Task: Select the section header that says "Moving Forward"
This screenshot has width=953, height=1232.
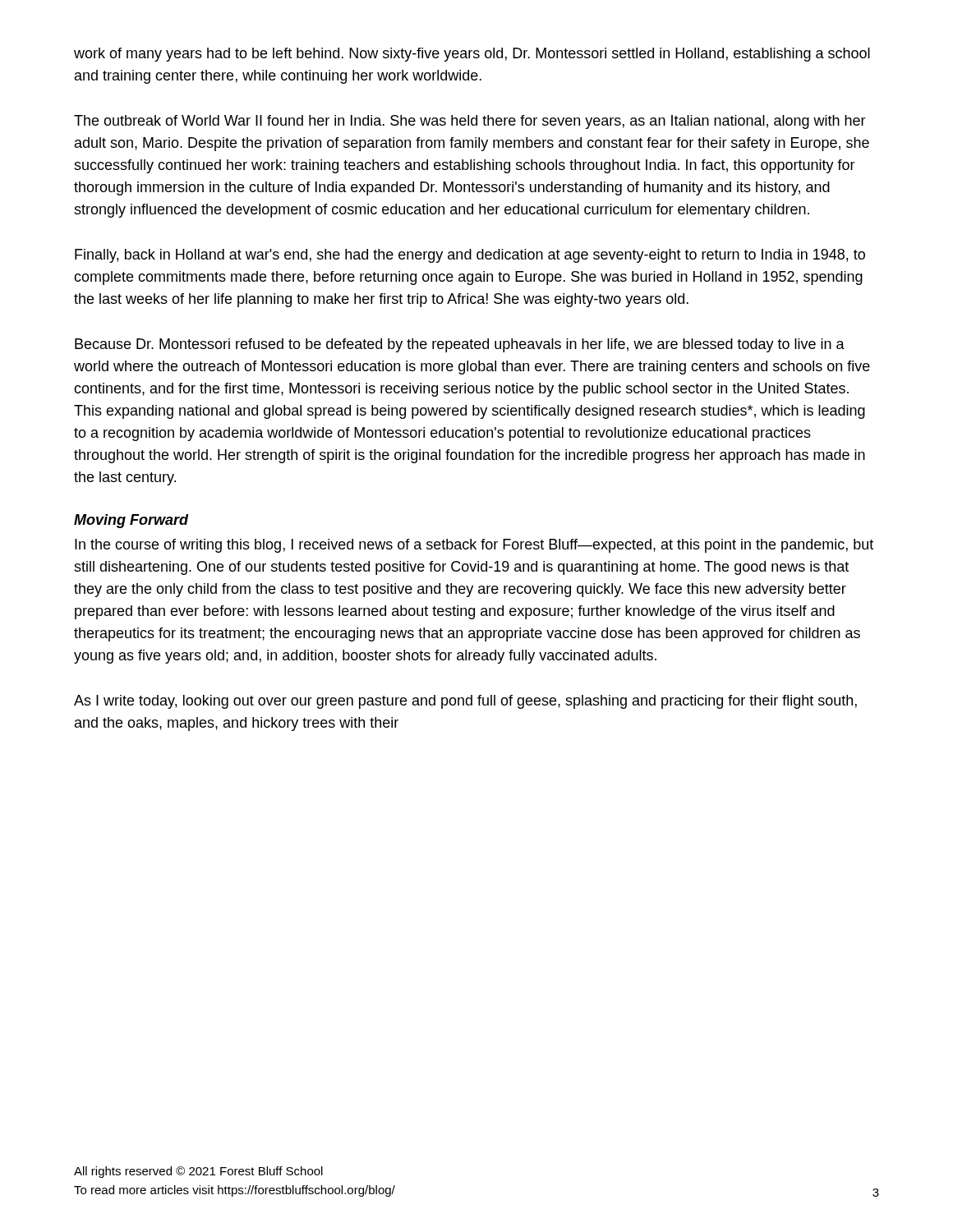Action: (x=131, y=520)
